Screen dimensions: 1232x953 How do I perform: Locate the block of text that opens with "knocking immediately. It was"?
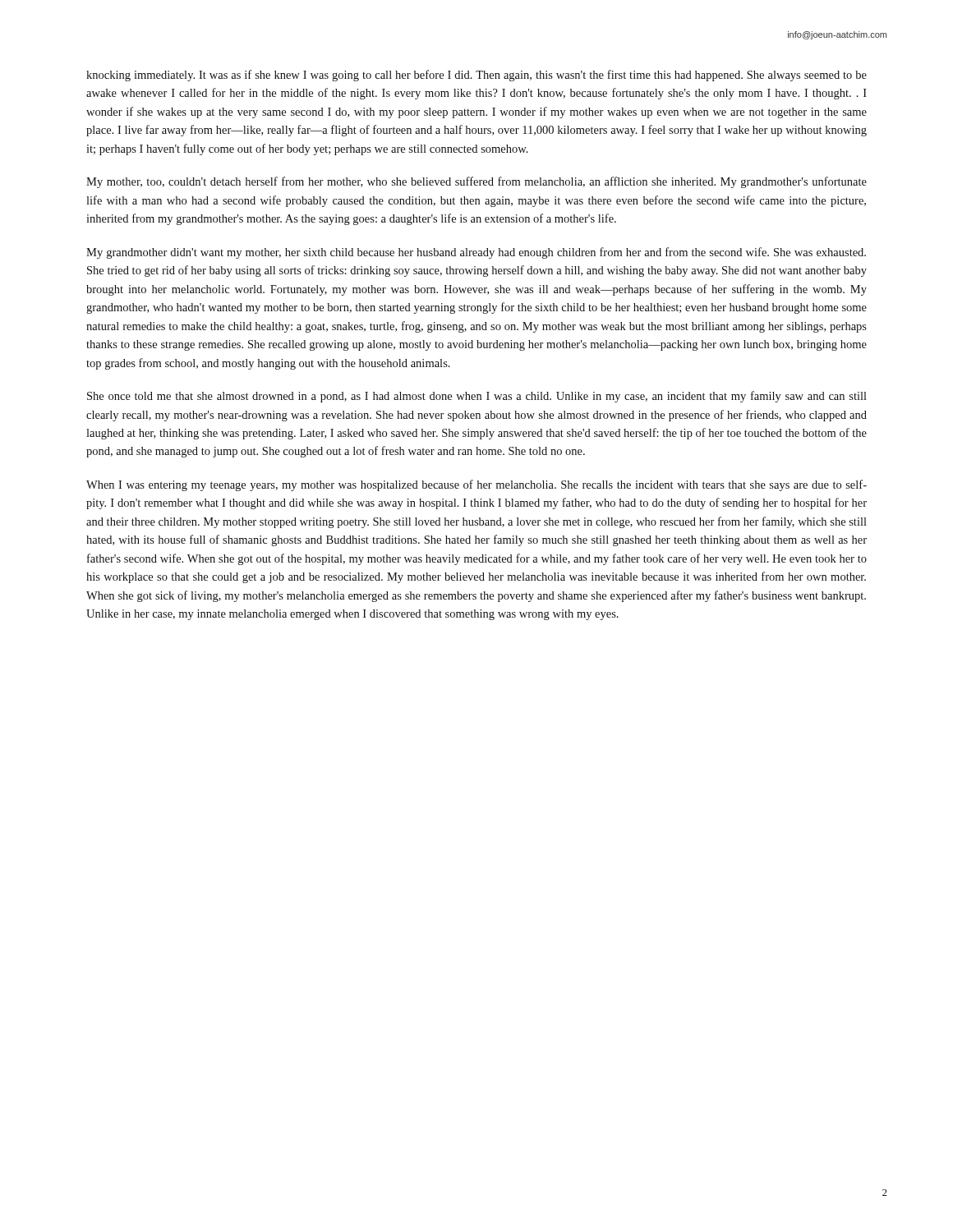[476, 112]
